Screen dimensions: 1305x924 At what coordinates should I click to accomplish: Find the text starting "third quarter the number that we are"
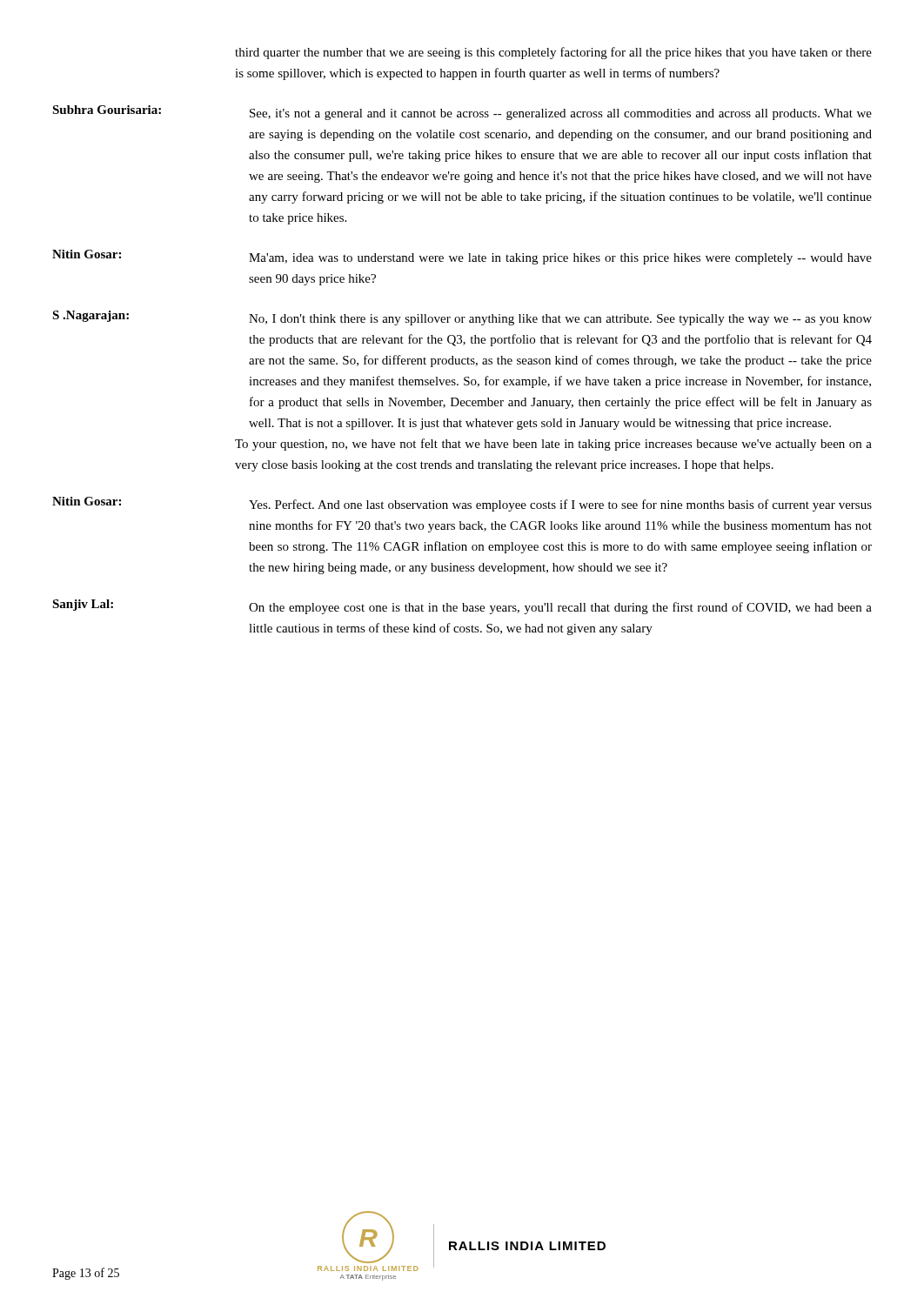pyautogui.click(x=553, y=63)
